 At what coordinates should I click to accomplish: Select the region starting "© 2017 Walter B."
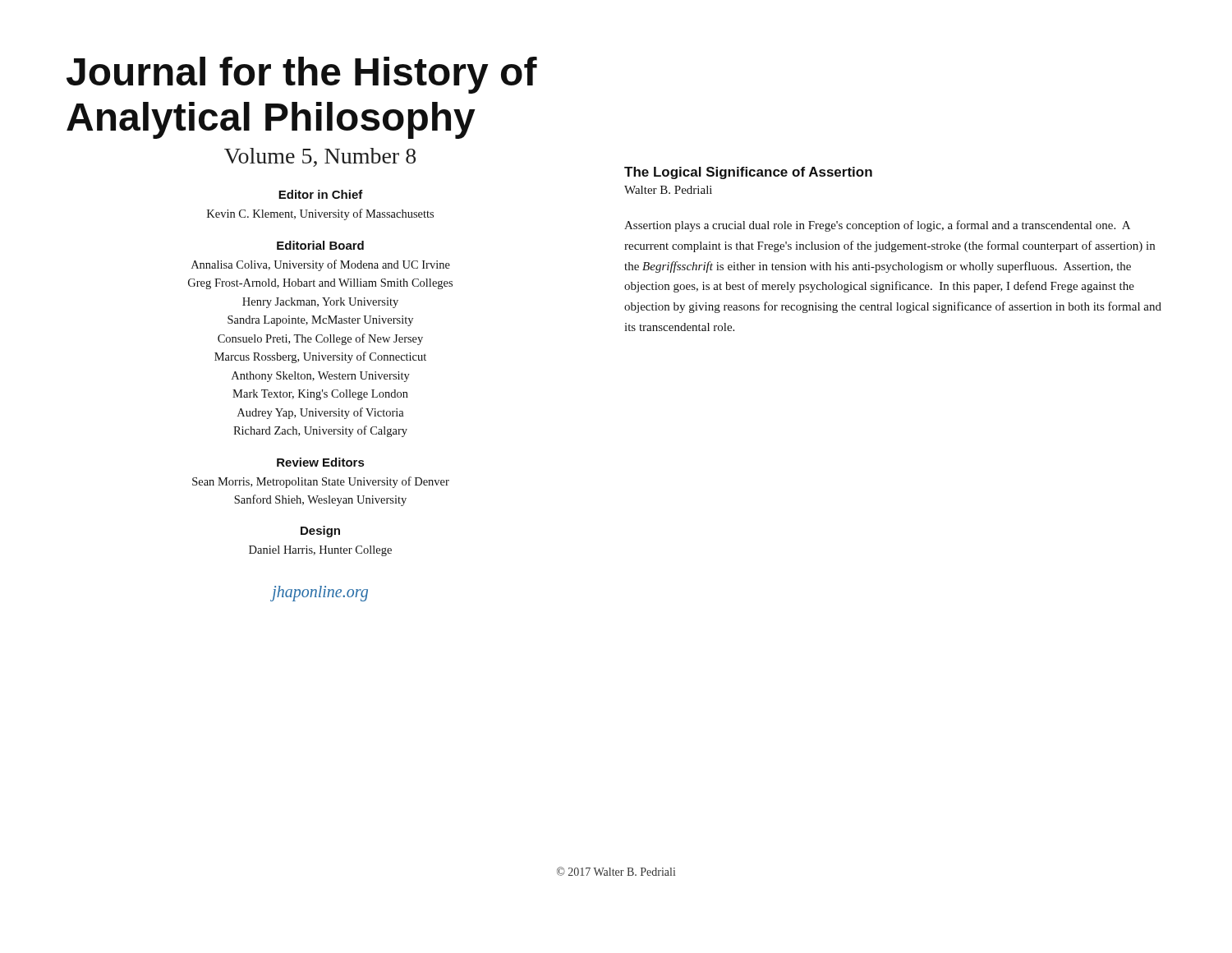[x=616, y=872]
